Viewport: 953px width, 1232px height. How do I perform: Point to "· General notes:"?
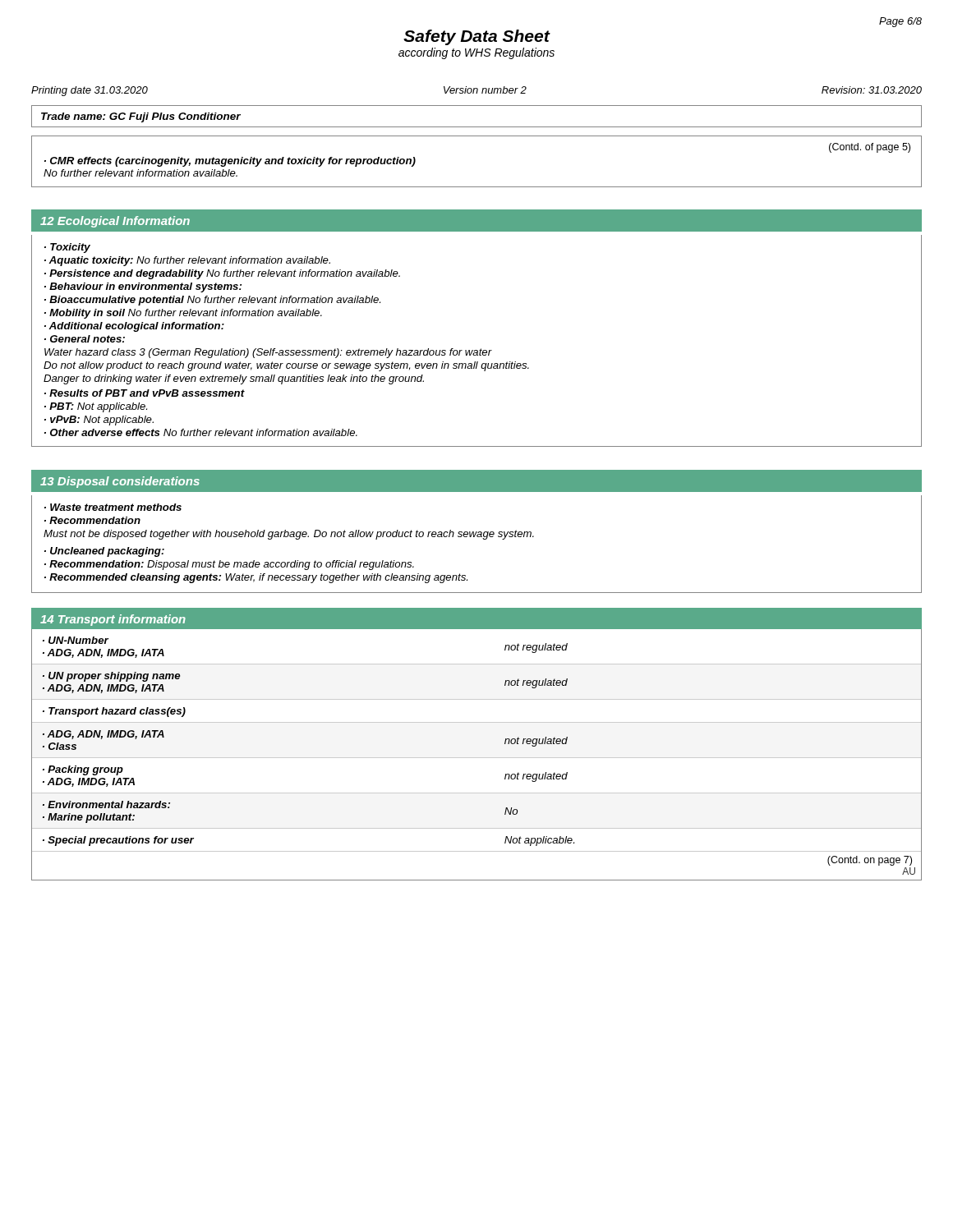84,339
